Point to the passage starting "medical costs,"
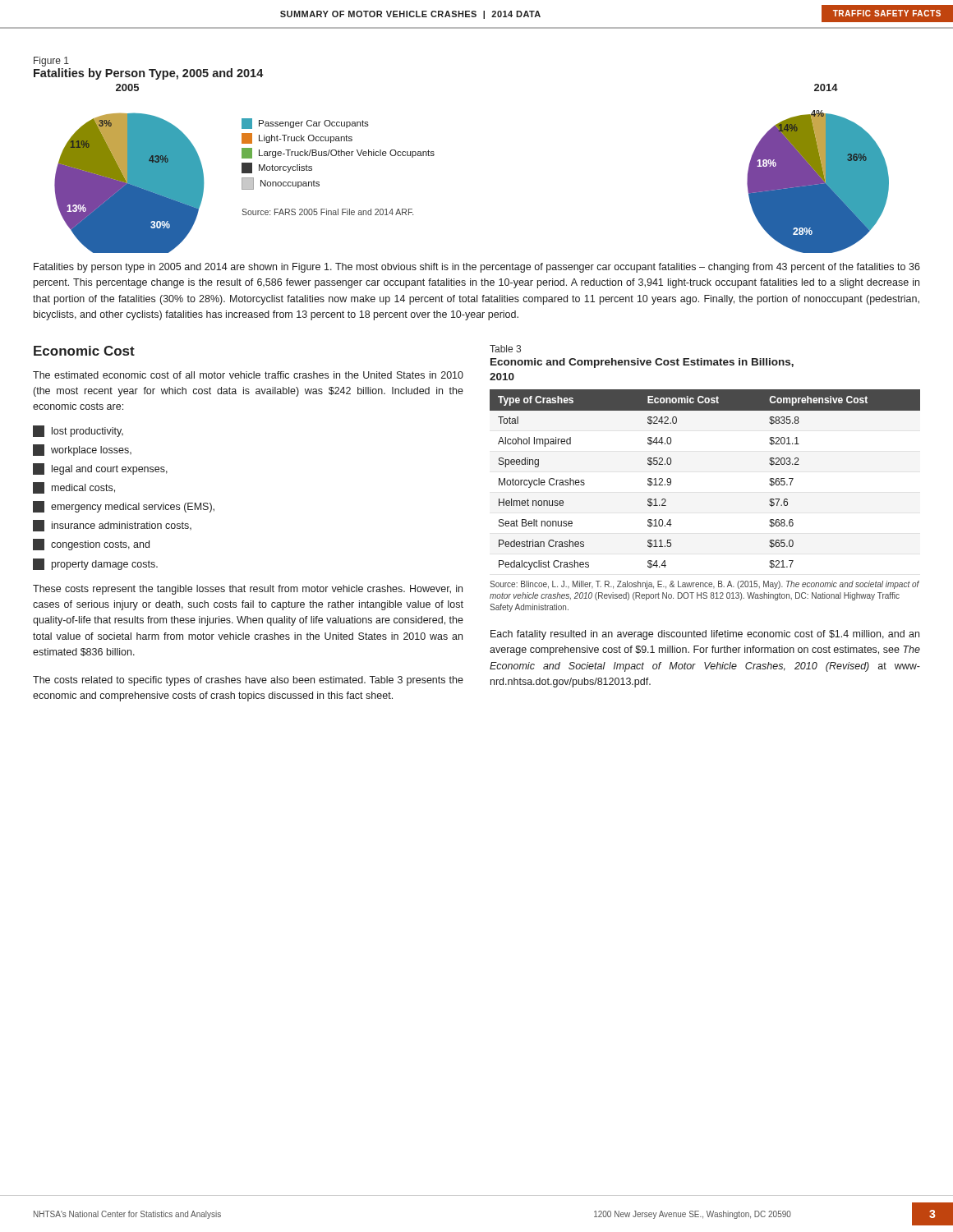The width and height of the screenshot is (953, 1232). coord(74,488)
